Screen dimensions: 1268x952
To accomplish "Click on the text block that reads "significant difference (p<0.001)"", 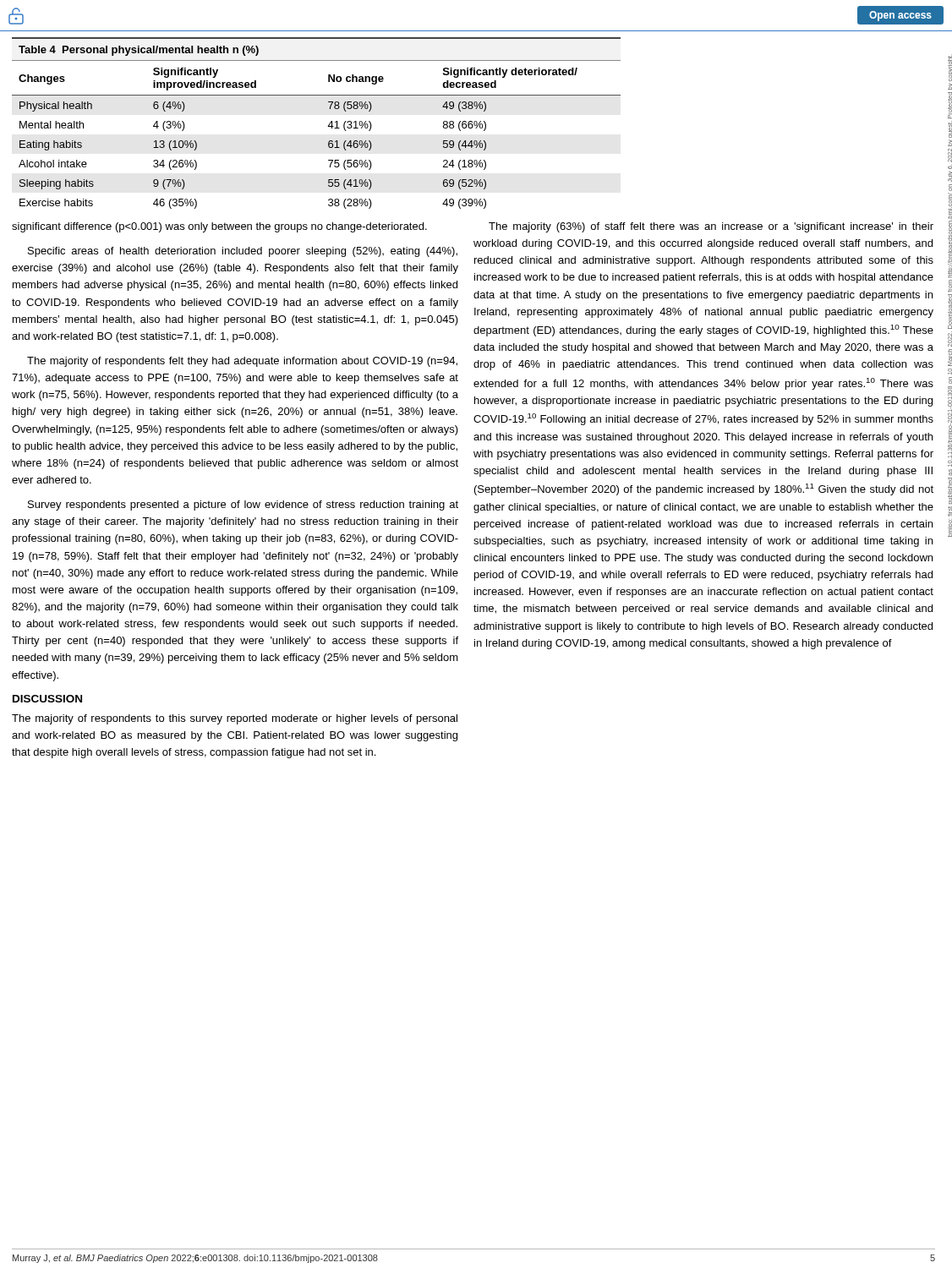I will pyautogui.click(x=220, y=226).
